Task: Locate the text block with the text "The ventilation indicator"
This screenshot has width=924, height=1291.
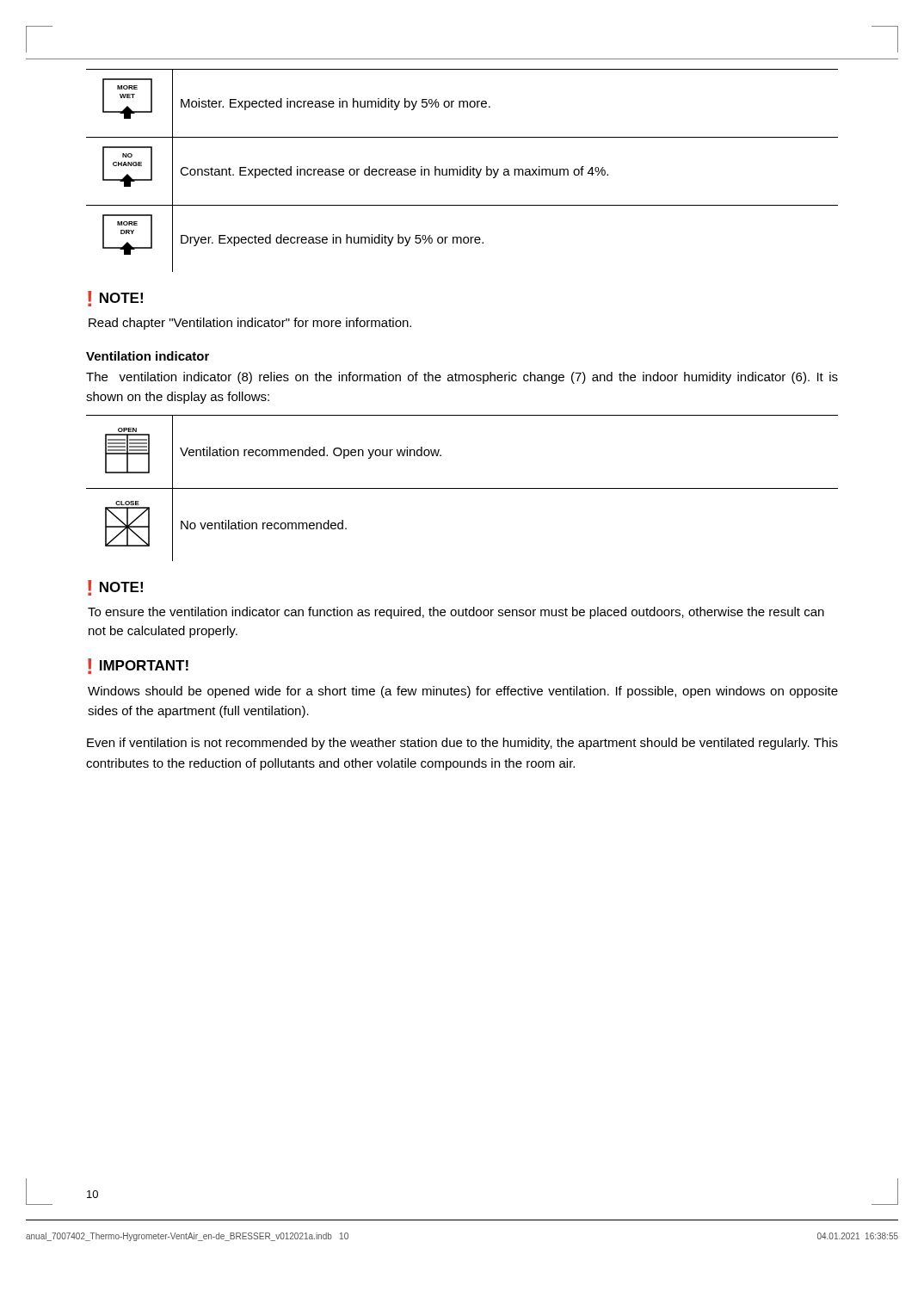Action: (x=462, y=386)
